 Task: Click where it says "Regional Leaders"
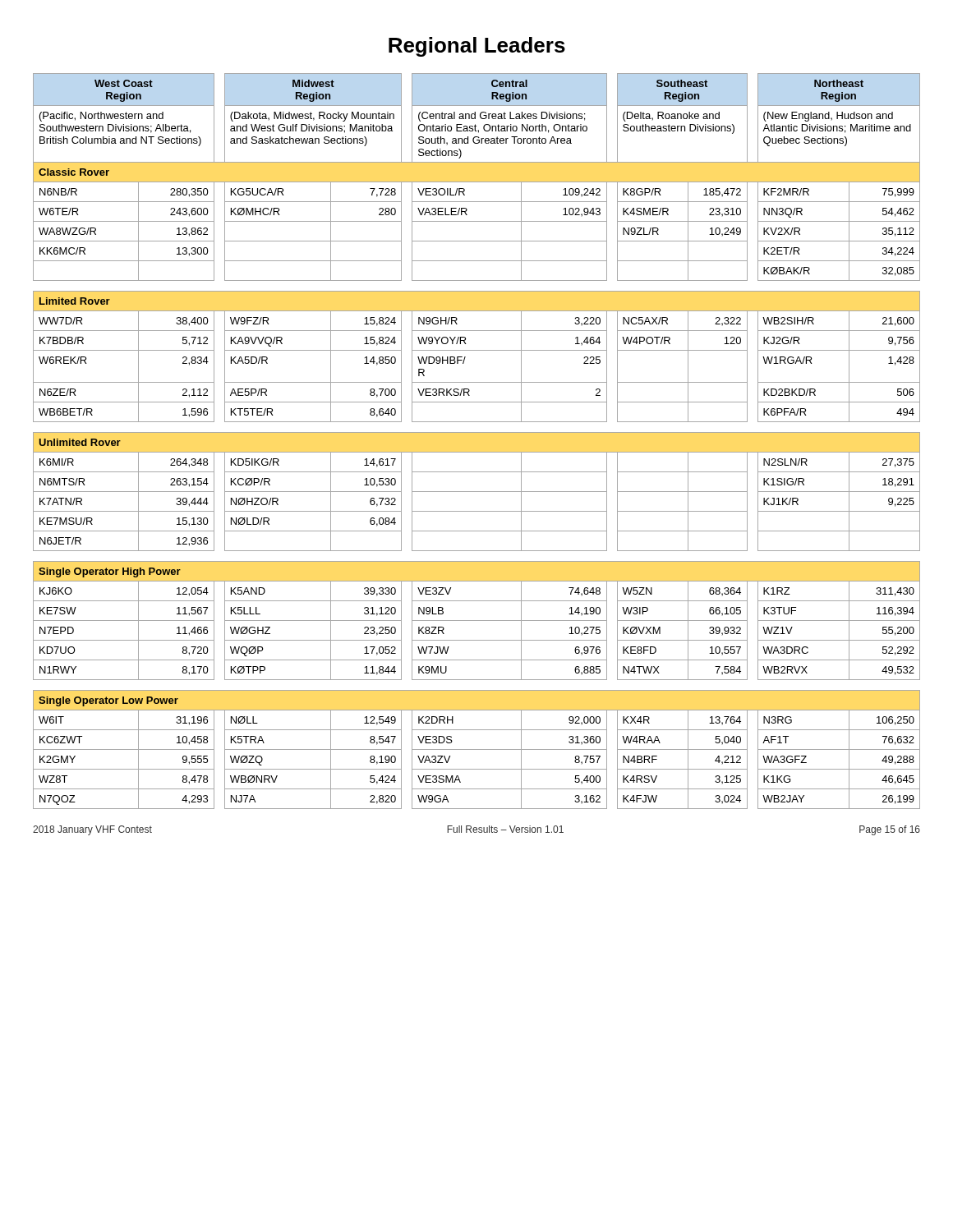point(476,45)
